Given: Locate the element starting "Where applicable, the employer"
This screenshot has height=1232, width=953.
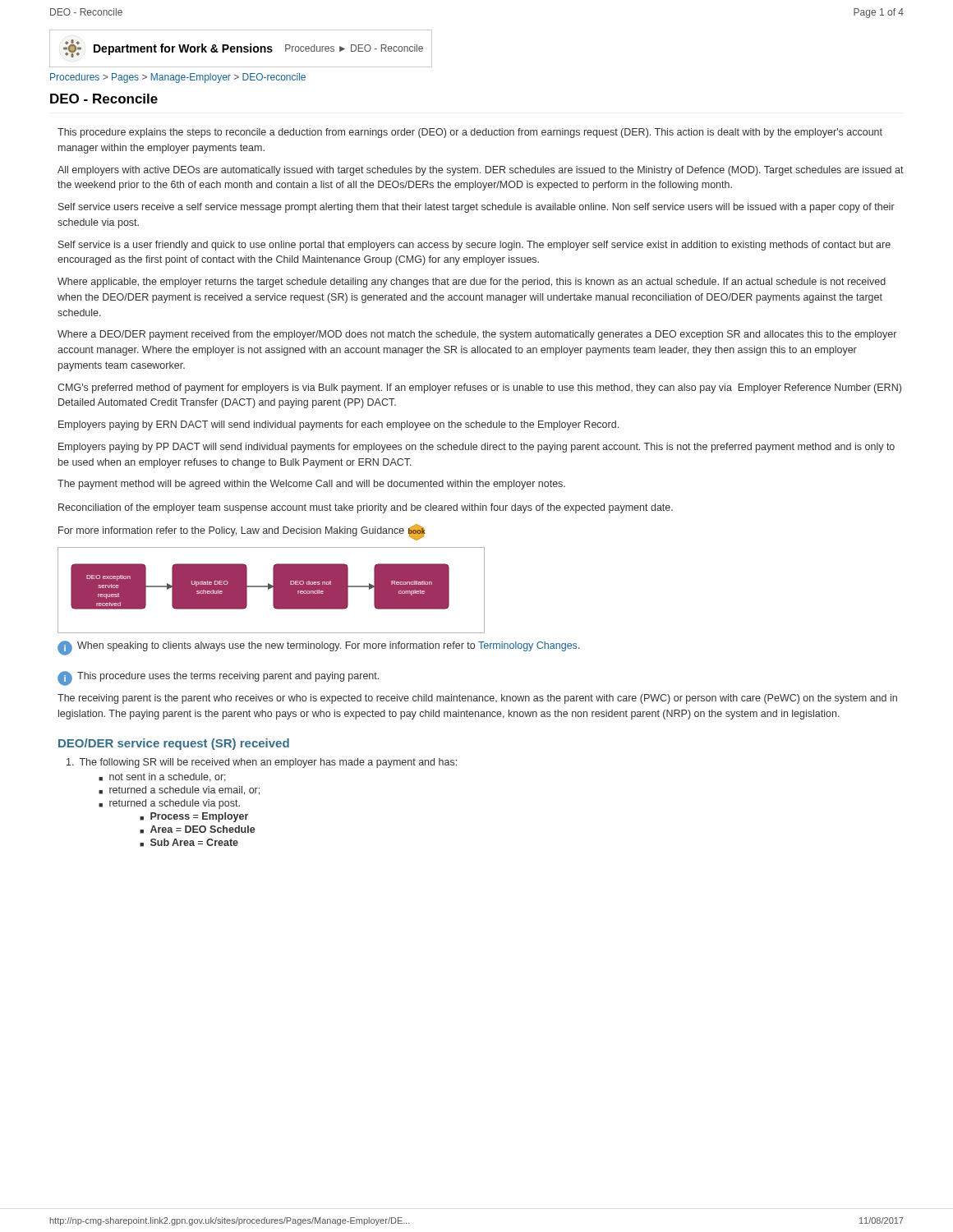Looking at the screenshot, I should tap(472, 297).
